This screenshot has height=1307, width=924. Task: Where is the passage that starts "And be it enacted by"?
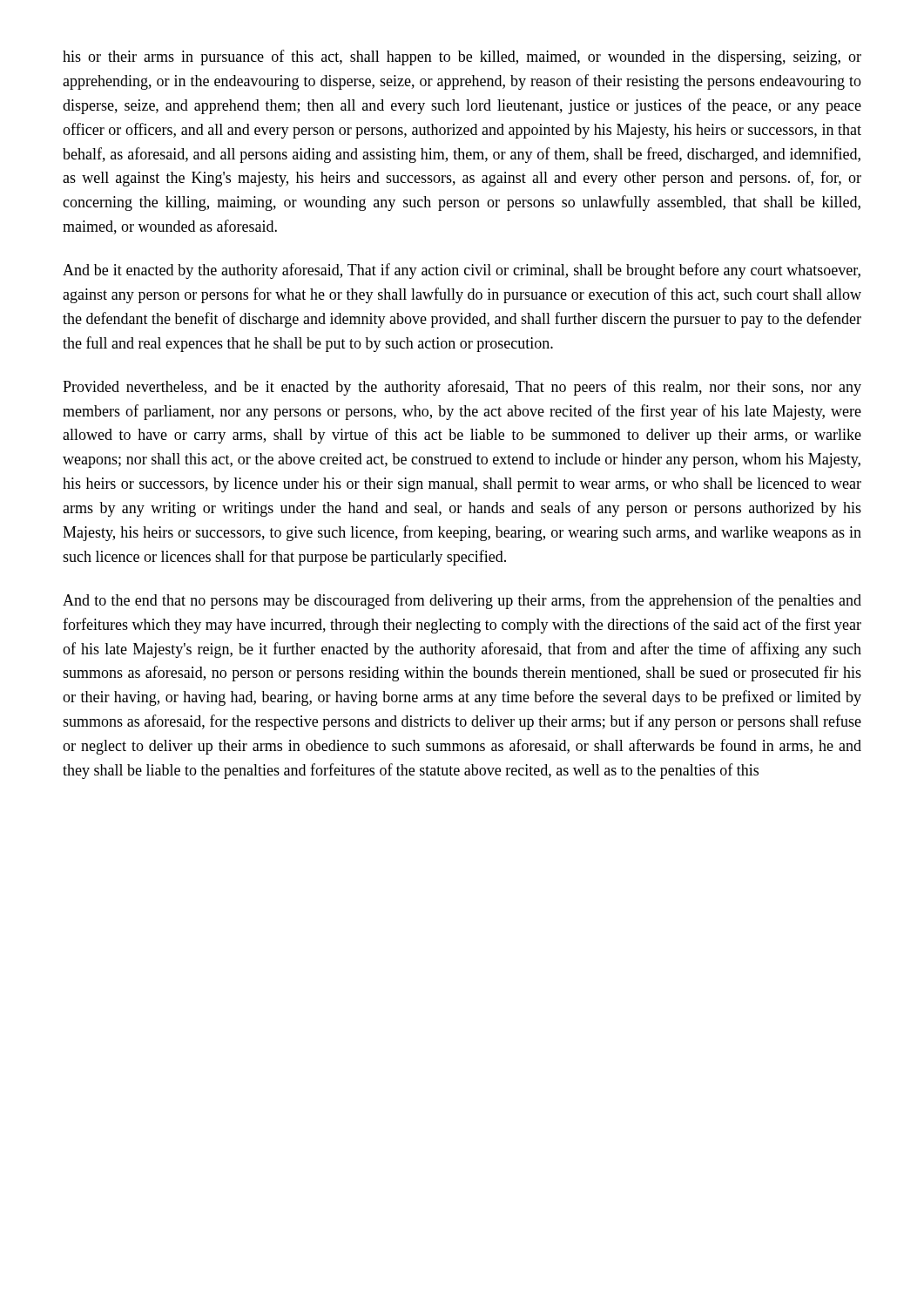click(462, 307)
